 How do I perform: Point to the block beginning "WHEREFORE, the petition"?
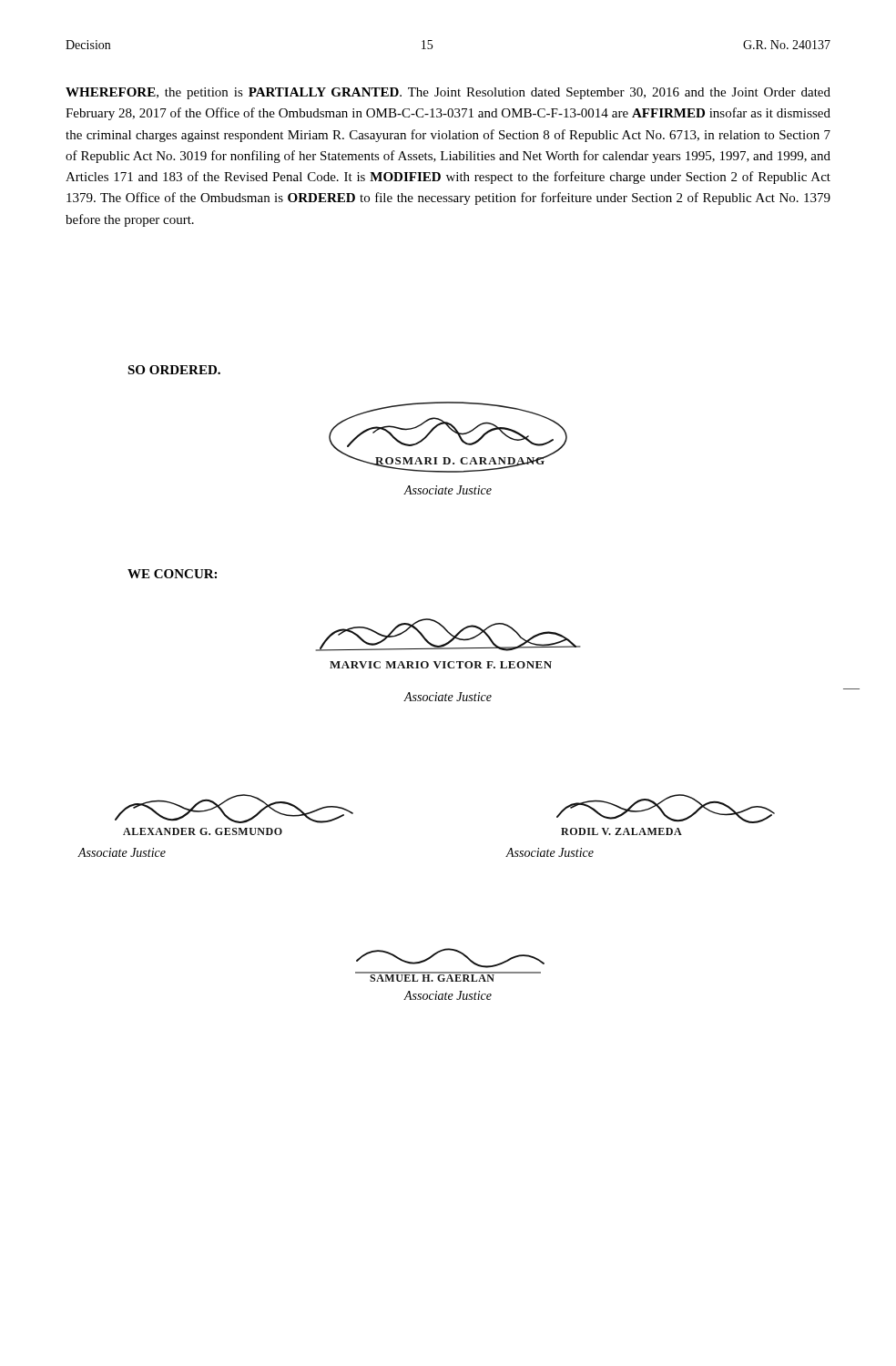tap(448, 156)
